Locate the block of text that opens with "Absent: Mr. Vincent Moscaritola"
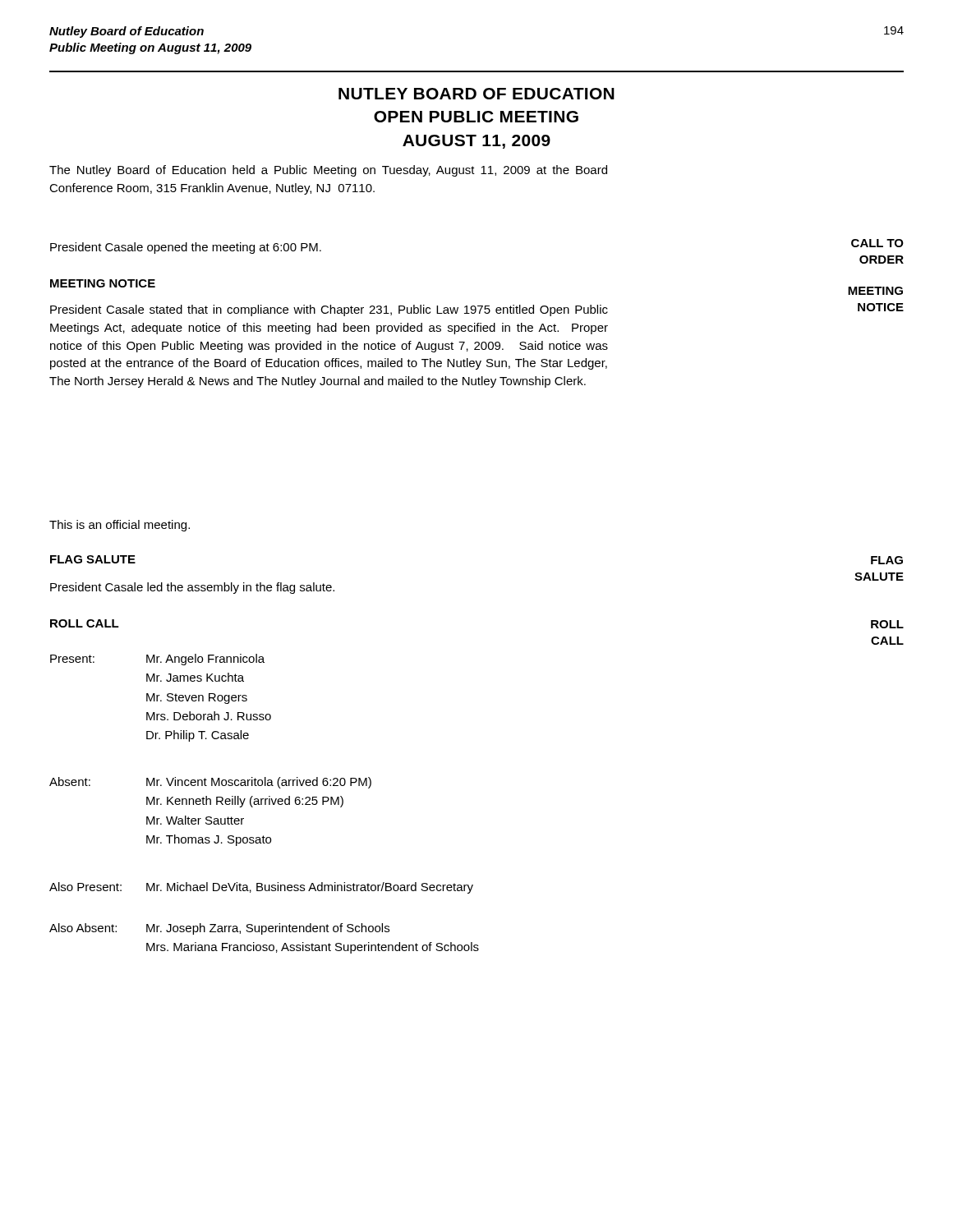Screen dimensions: 1232x953 (329, 810)
